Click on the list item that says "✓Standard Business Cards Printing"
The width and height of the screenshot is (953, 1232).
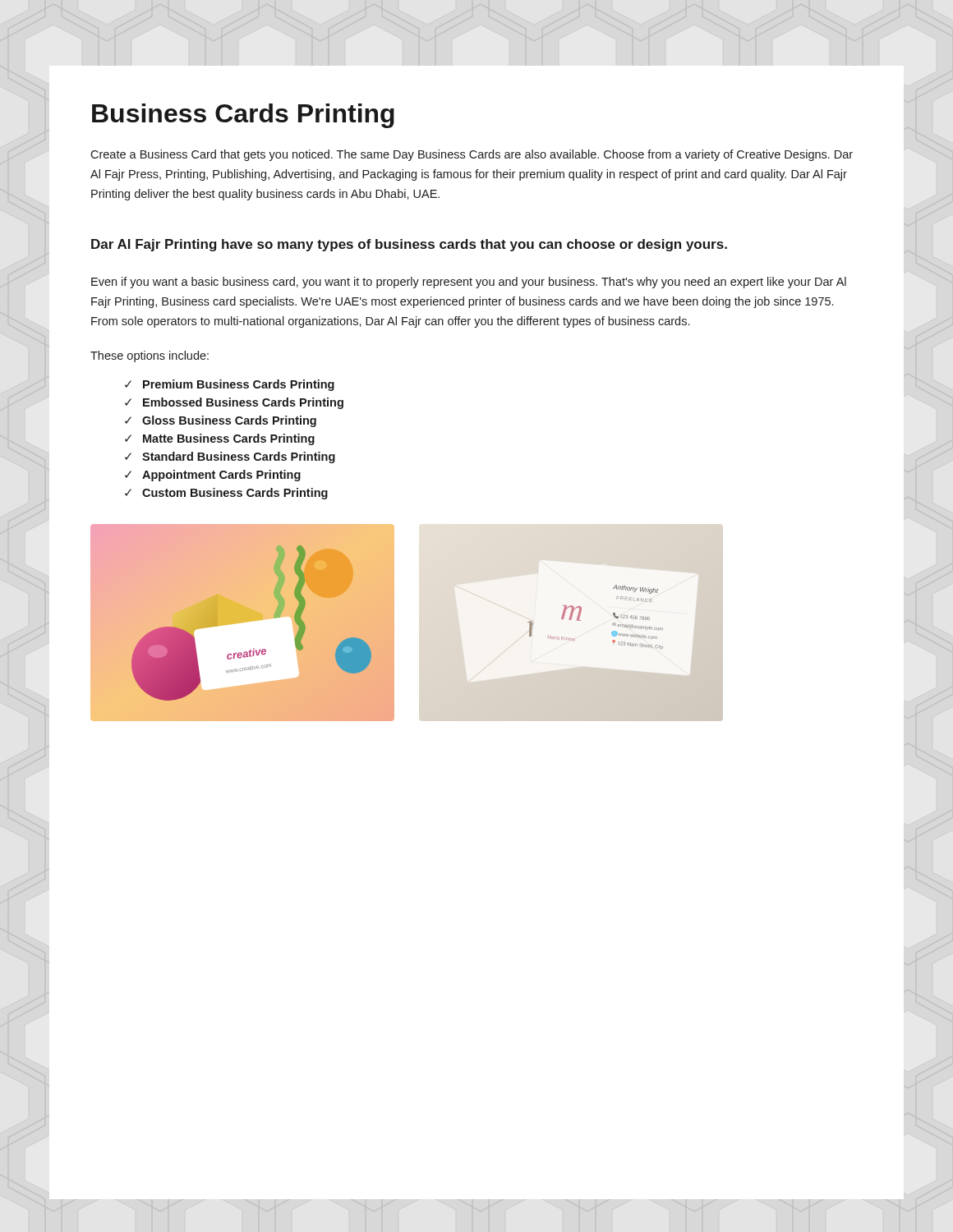coord(229,457)
